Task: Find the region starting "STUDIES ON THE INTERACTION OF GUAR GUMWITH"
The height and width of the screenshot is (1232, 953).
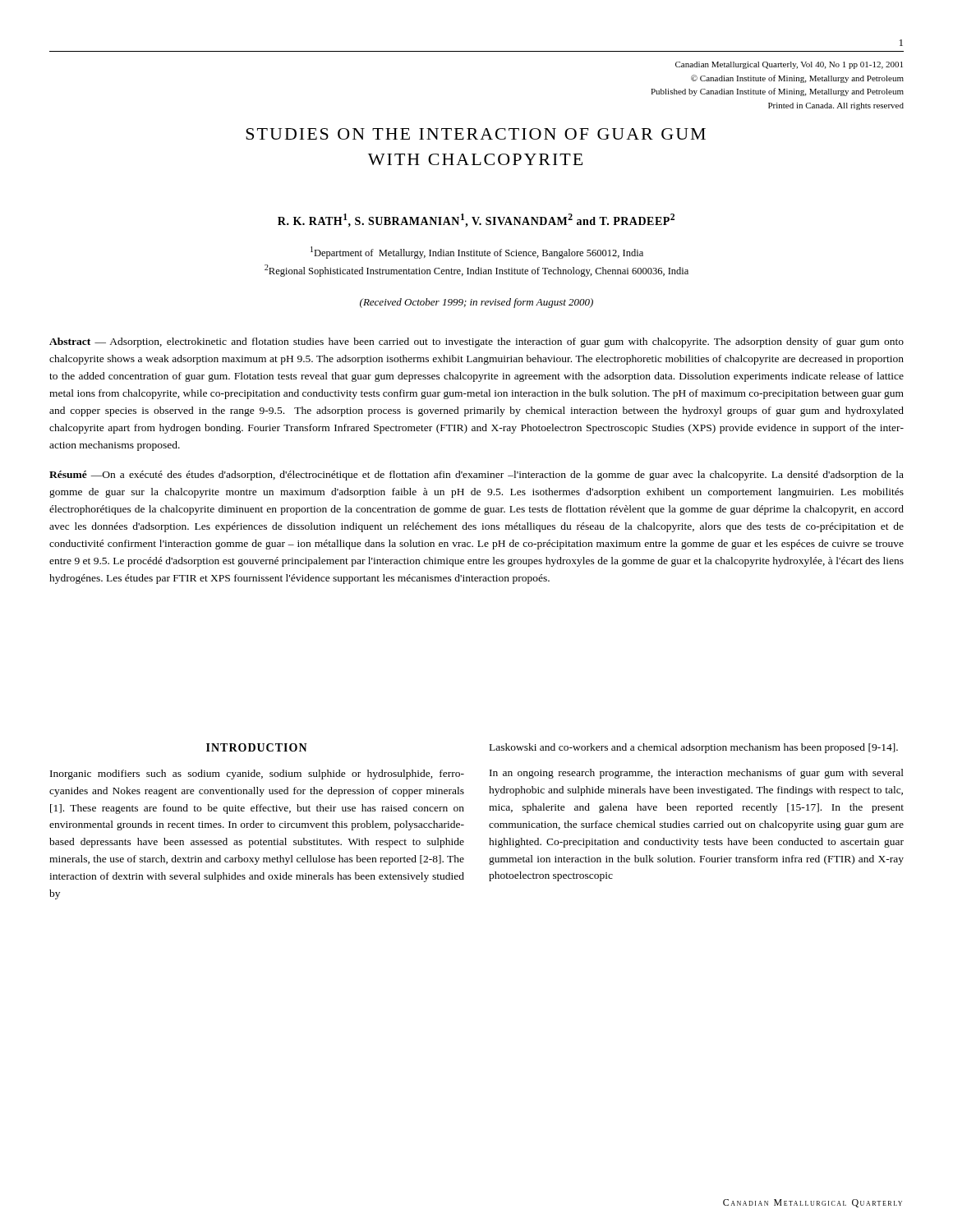Action: tap(476, 147)
